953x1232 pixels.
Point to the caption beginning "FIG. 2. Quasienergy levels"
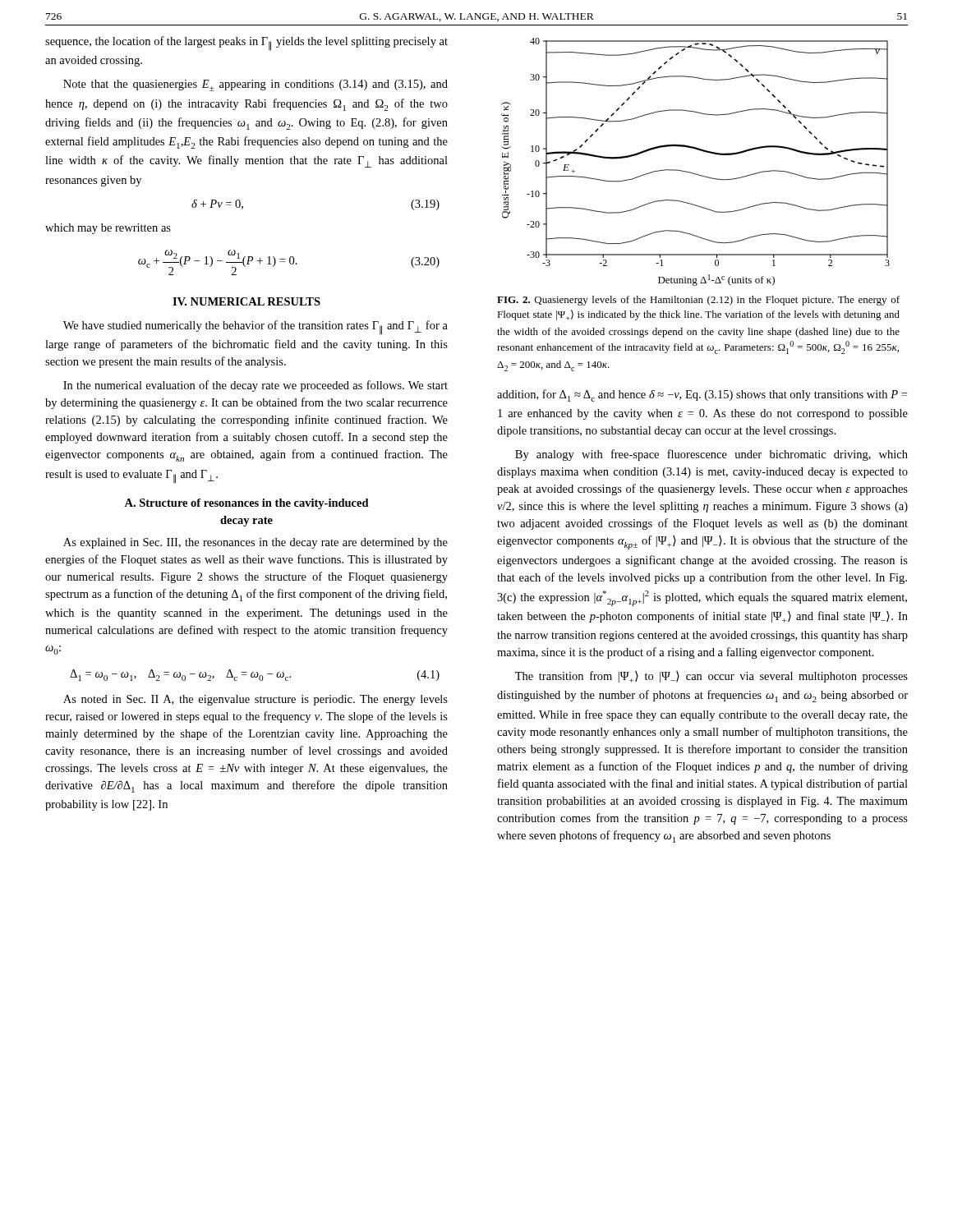[698, 333]
